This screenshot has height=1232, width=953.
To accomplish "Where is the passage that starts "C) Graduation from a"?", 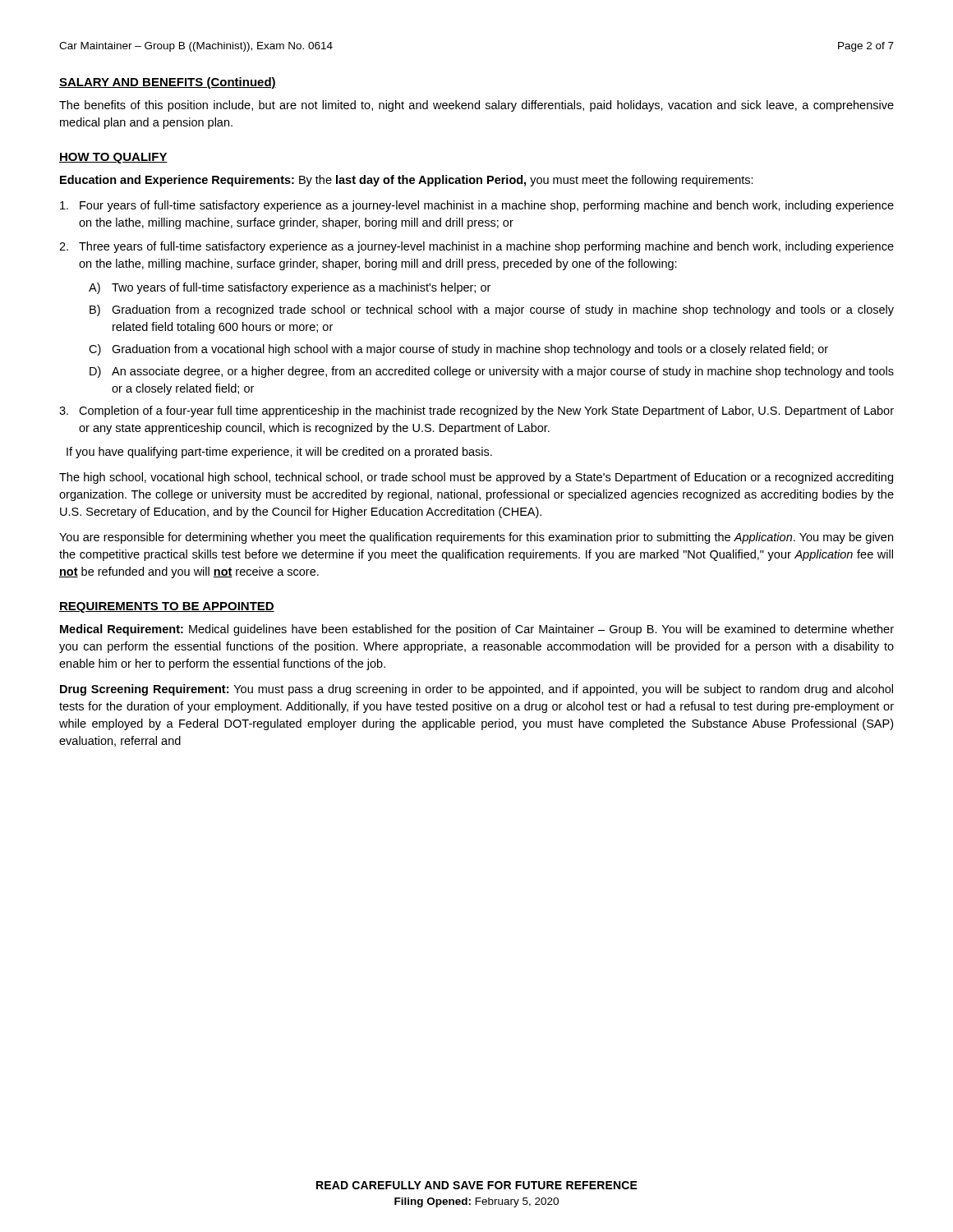I will [x=491, y=350].
